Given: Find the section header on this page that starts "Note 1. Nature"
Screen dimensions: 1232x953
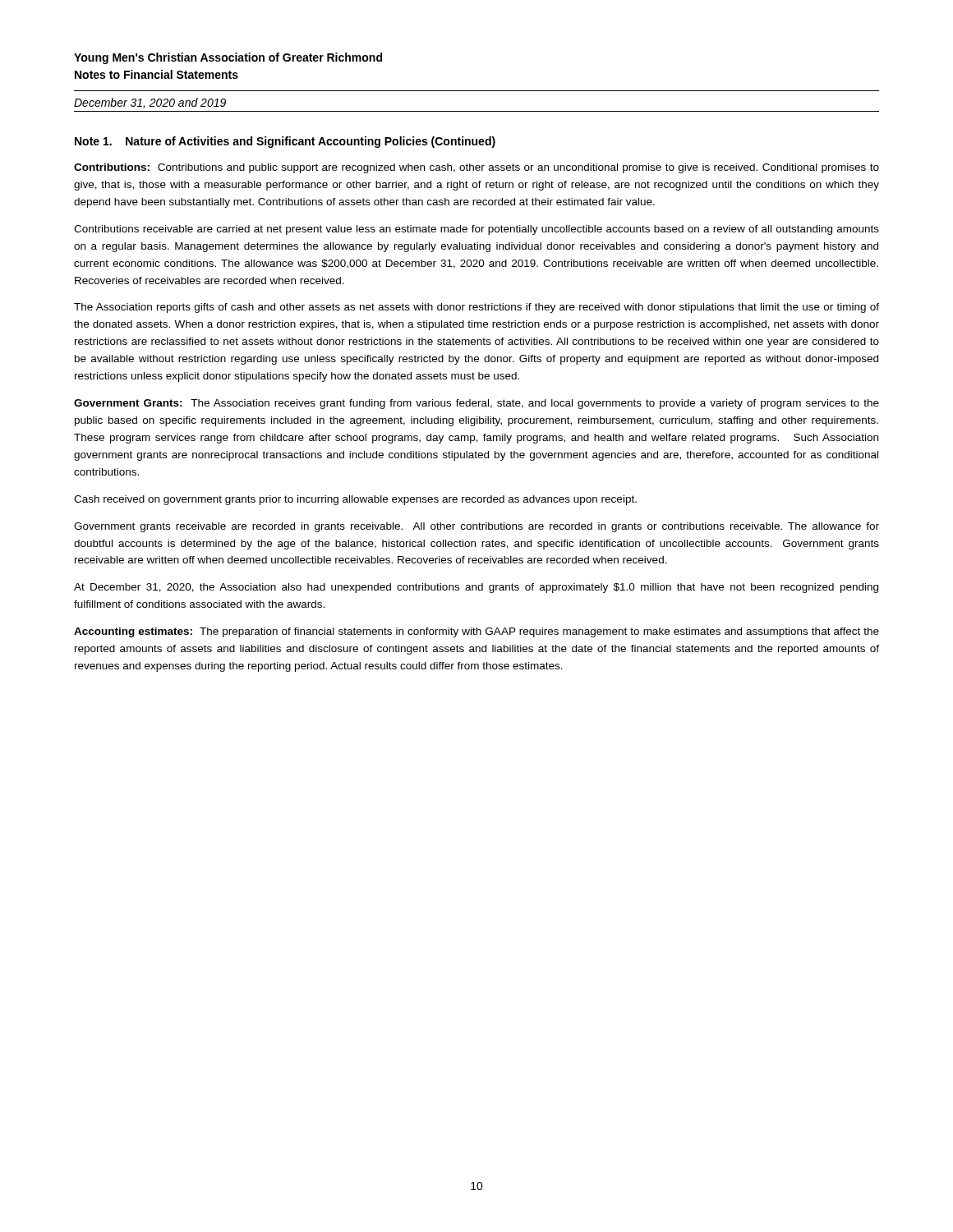Looking at the screenshot, I should click(285, 141).
